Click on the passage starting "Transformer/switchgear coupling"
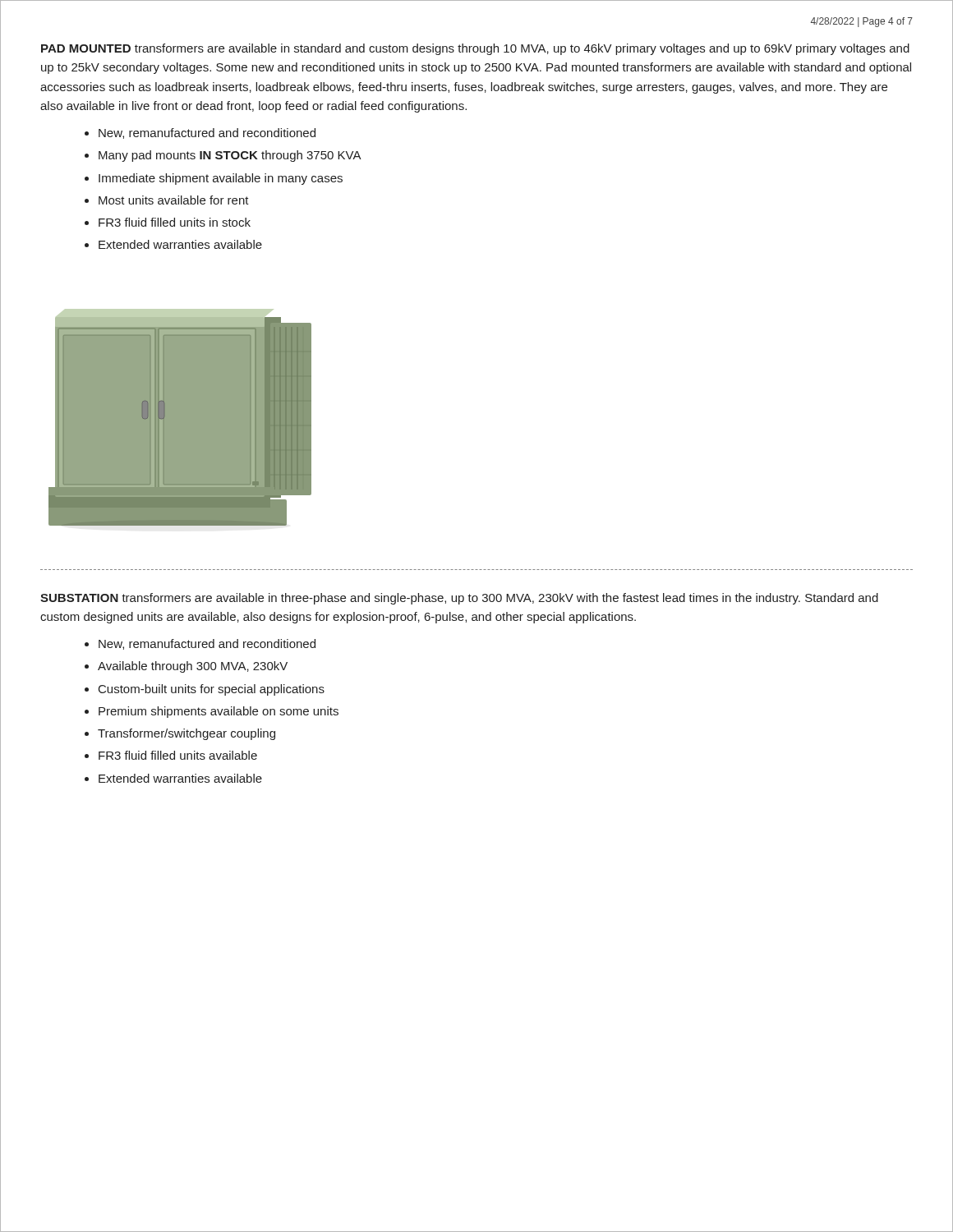This screenshot has width=953, height=1232. [187, 733]
